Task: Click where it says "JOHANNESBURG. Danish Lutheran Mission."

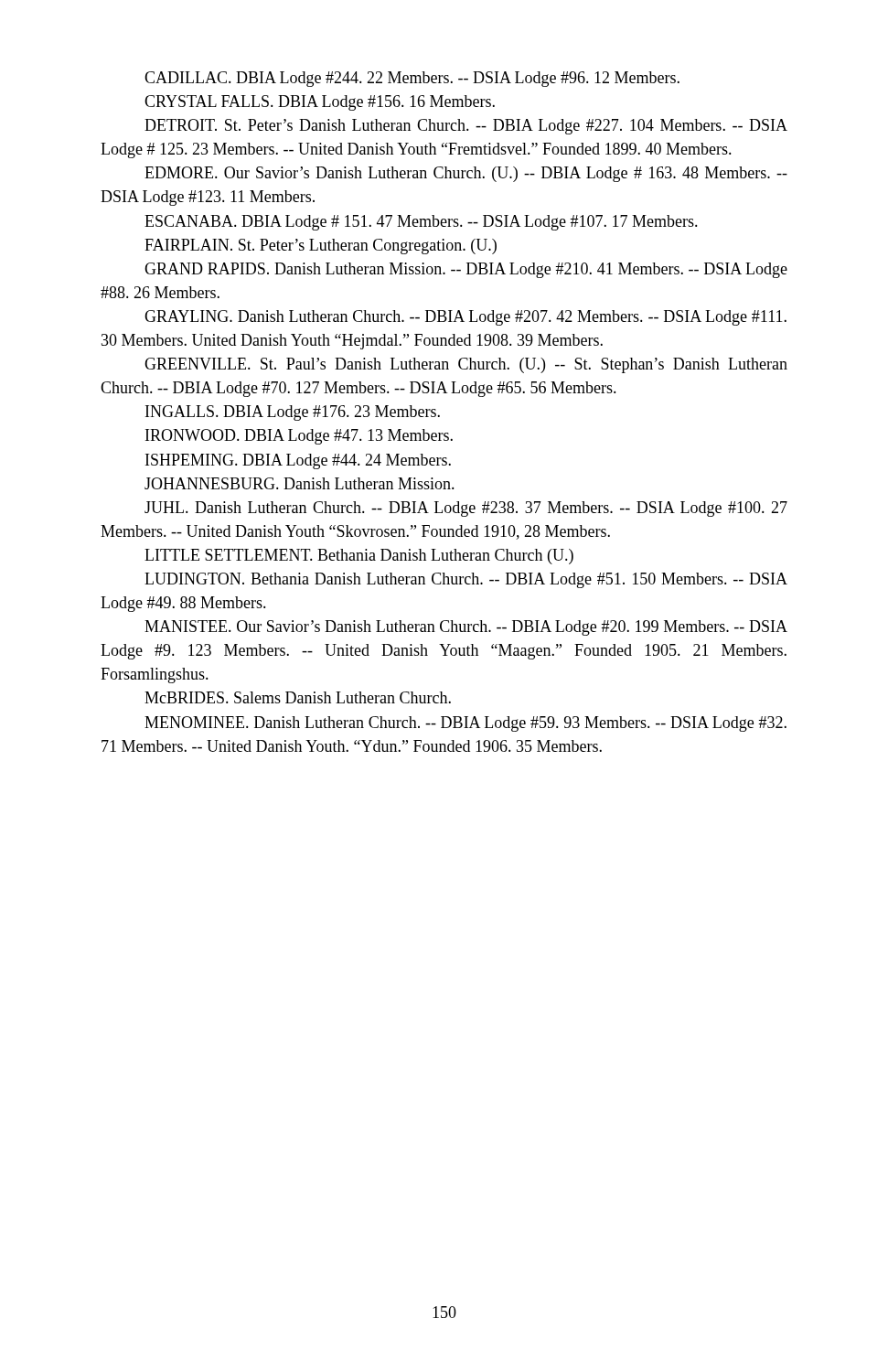Action: point(300,483)
